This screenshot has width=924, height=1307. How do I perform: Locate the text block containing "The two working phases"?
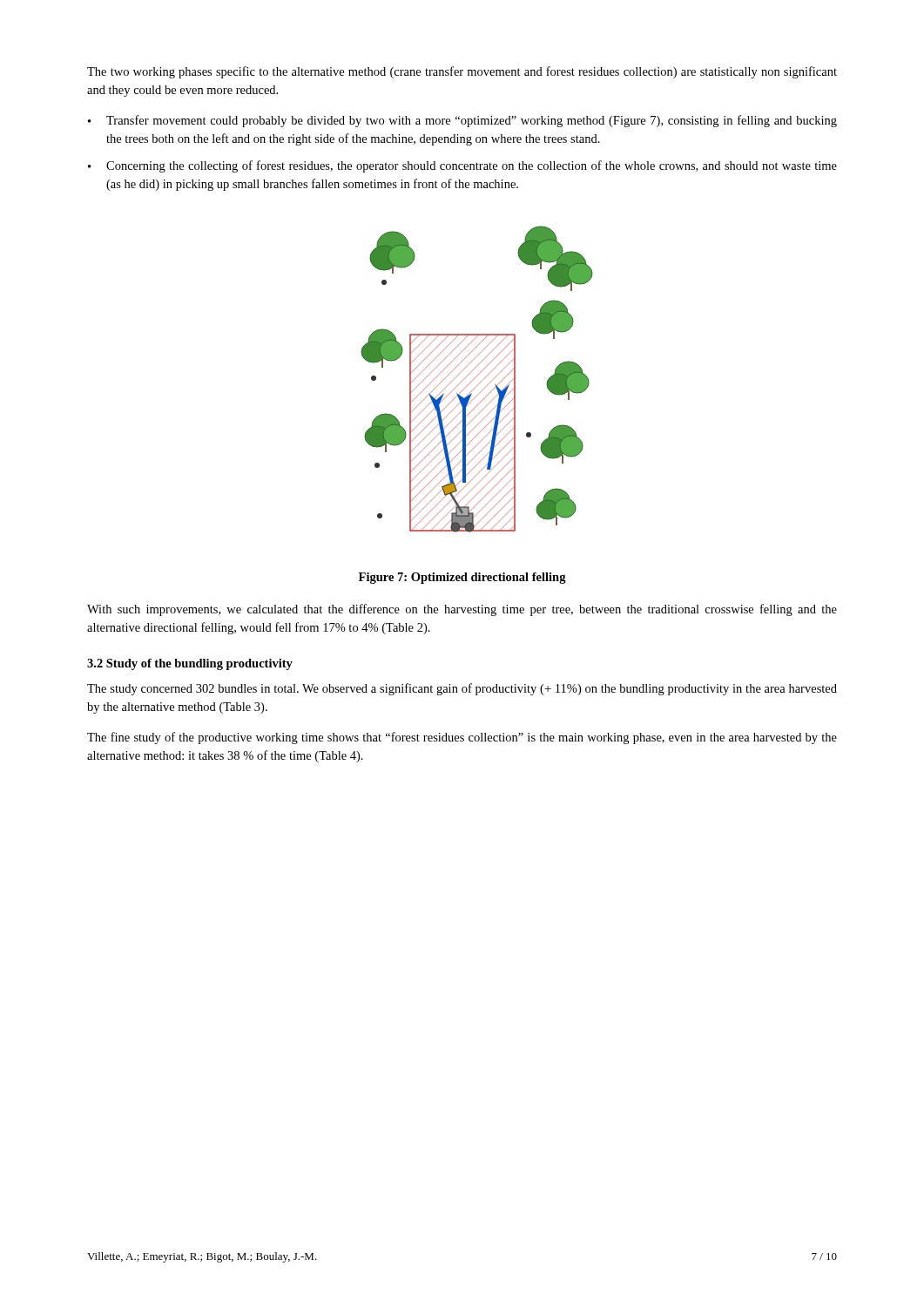(462, 81)
